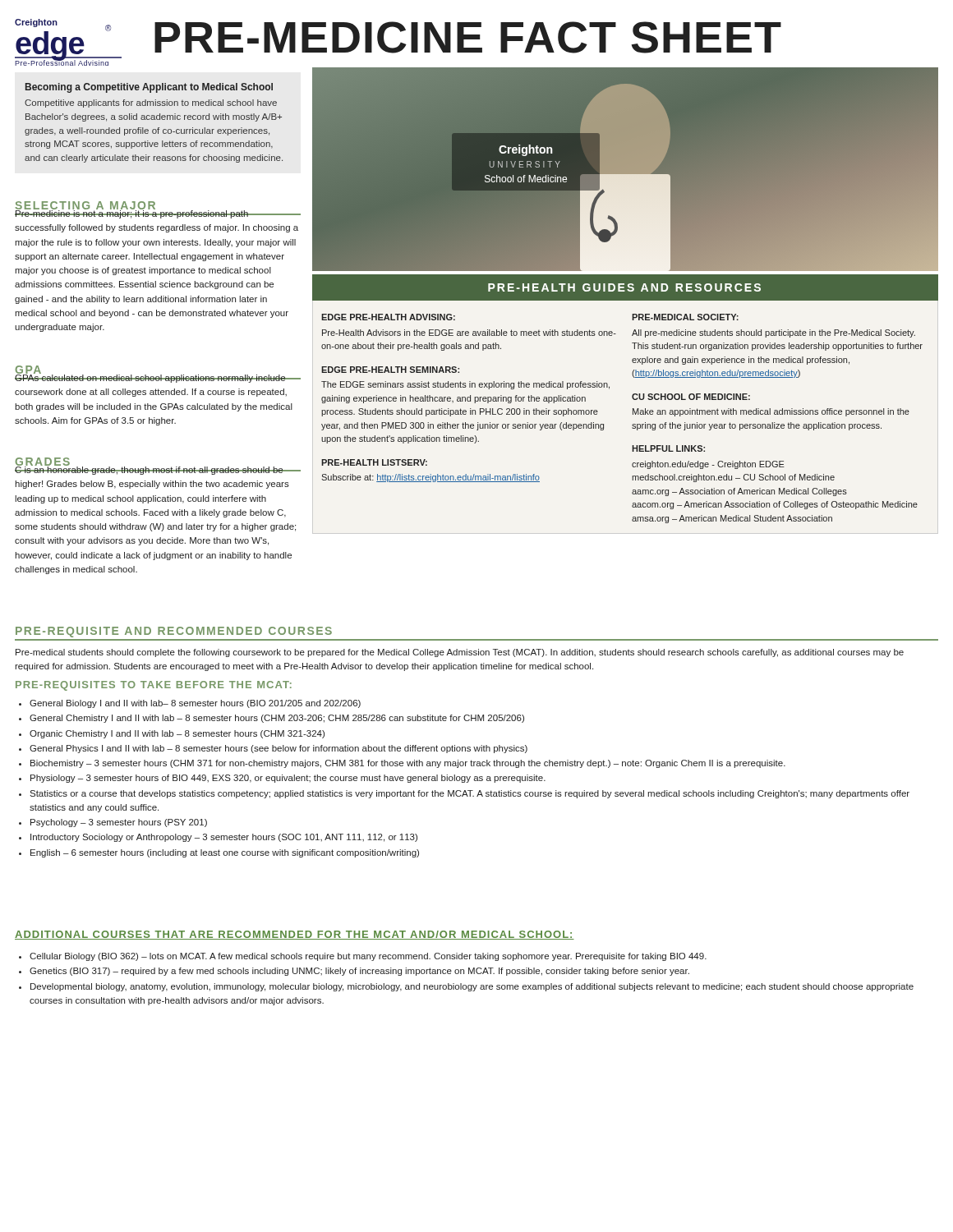Locate the passage starting "C is an honorable grade, though most if"
The image size is (953, 1232).
(x=158, y=520)
